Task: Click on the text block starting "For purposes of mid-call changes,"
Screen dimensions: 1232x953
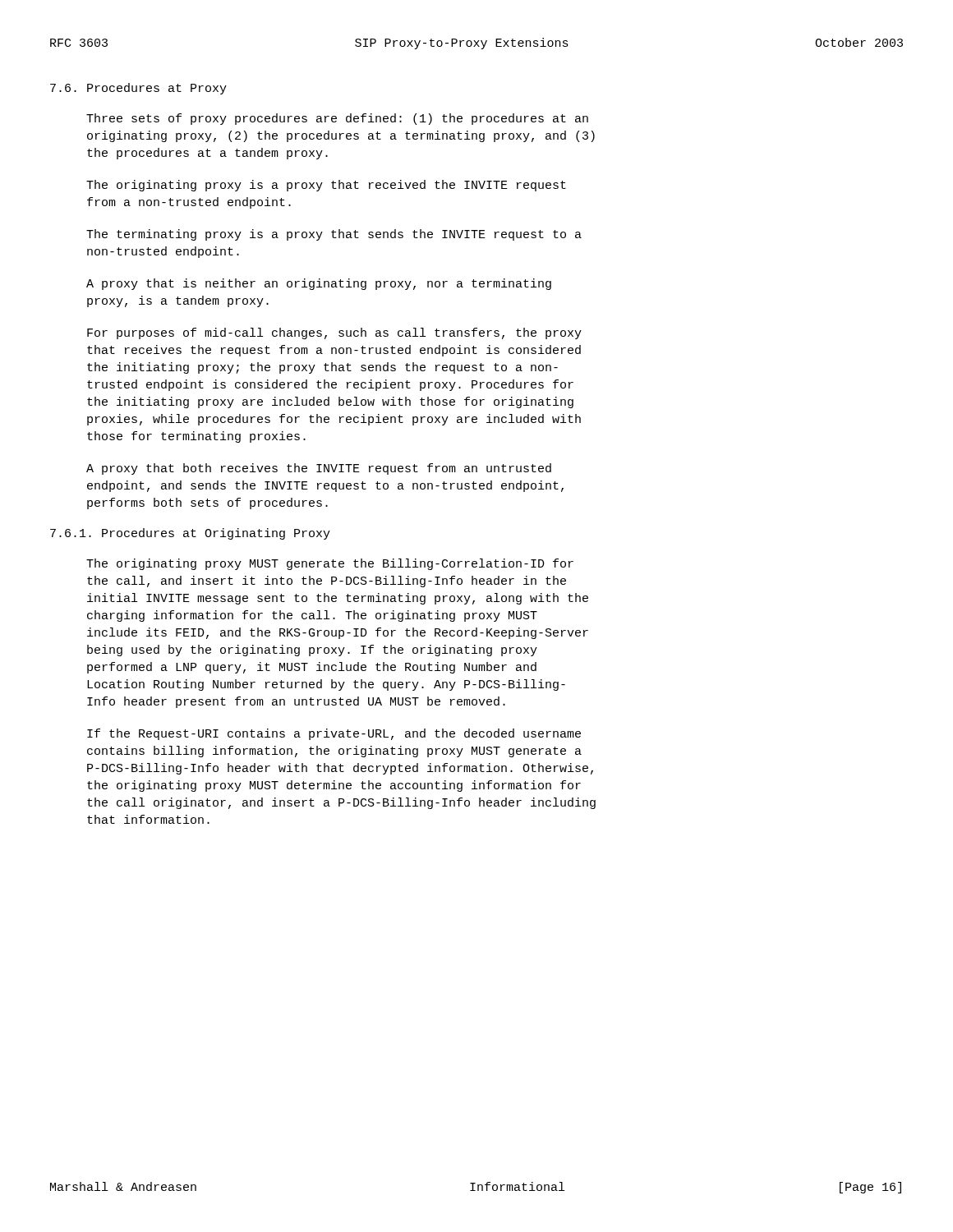Action: [334, 386]
